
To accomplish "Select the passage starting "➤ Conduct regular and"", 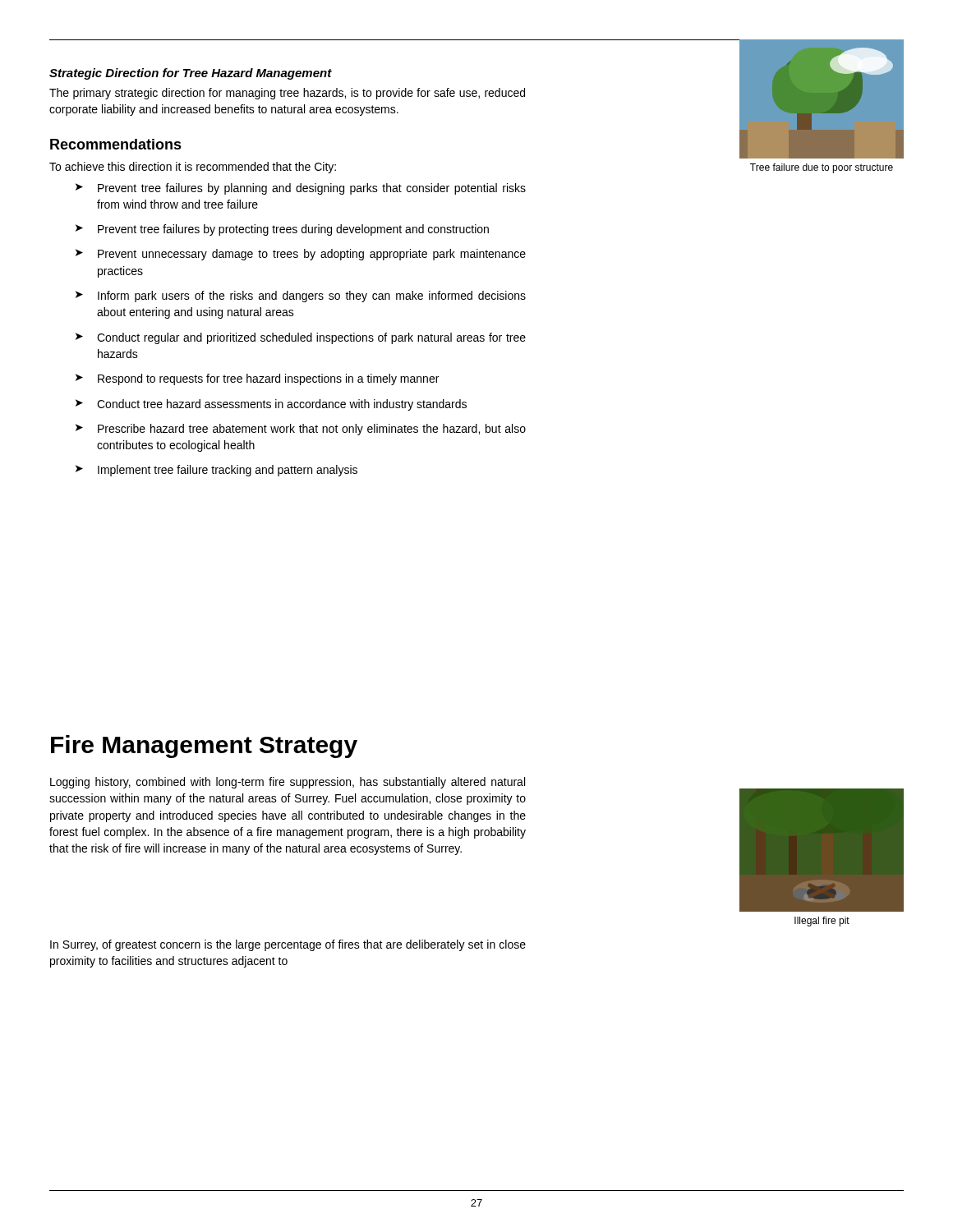I will [x=300, y=346].
